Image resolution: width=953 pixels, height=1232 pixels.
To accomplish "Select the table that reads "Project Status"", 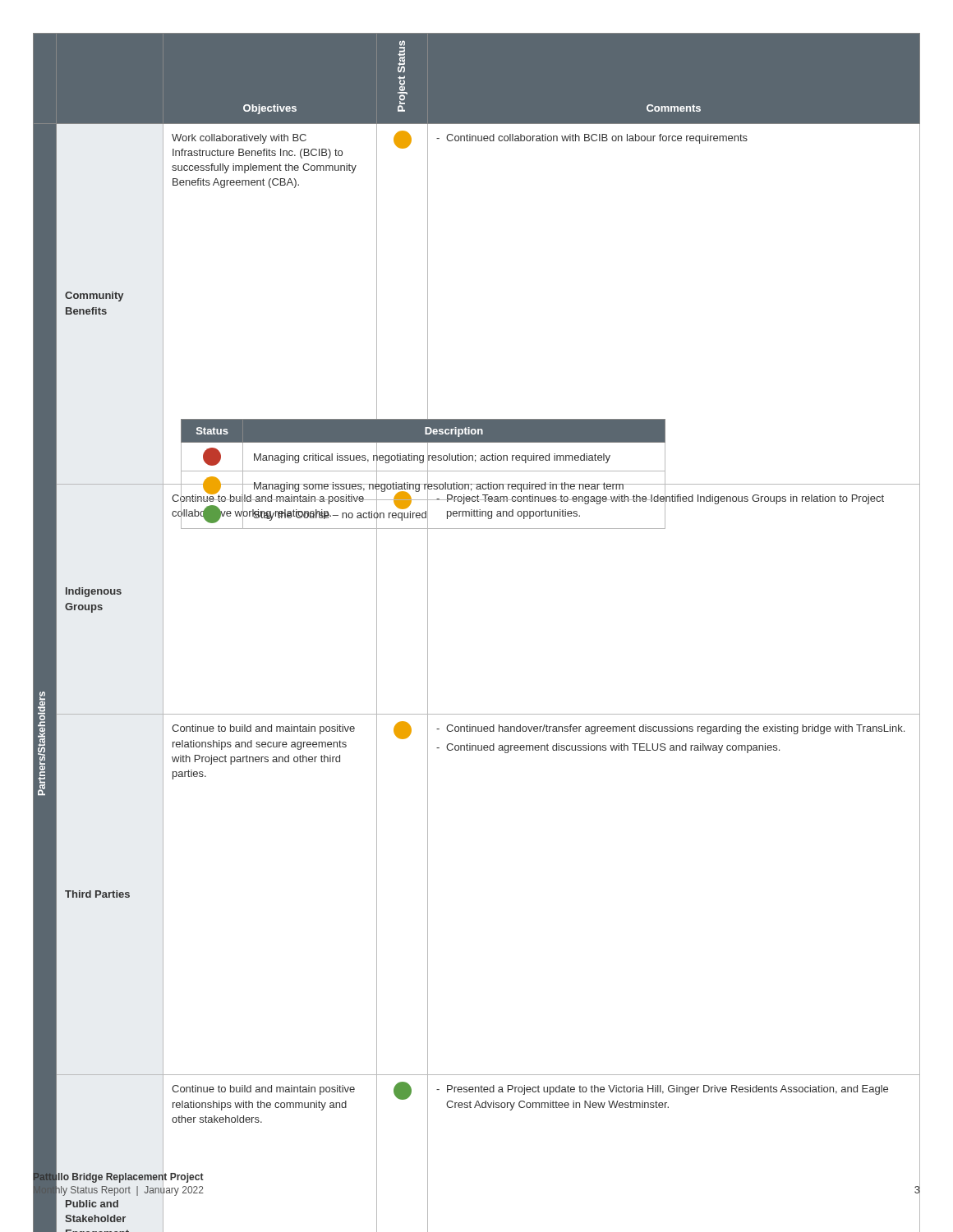I will tap(476, 632).
